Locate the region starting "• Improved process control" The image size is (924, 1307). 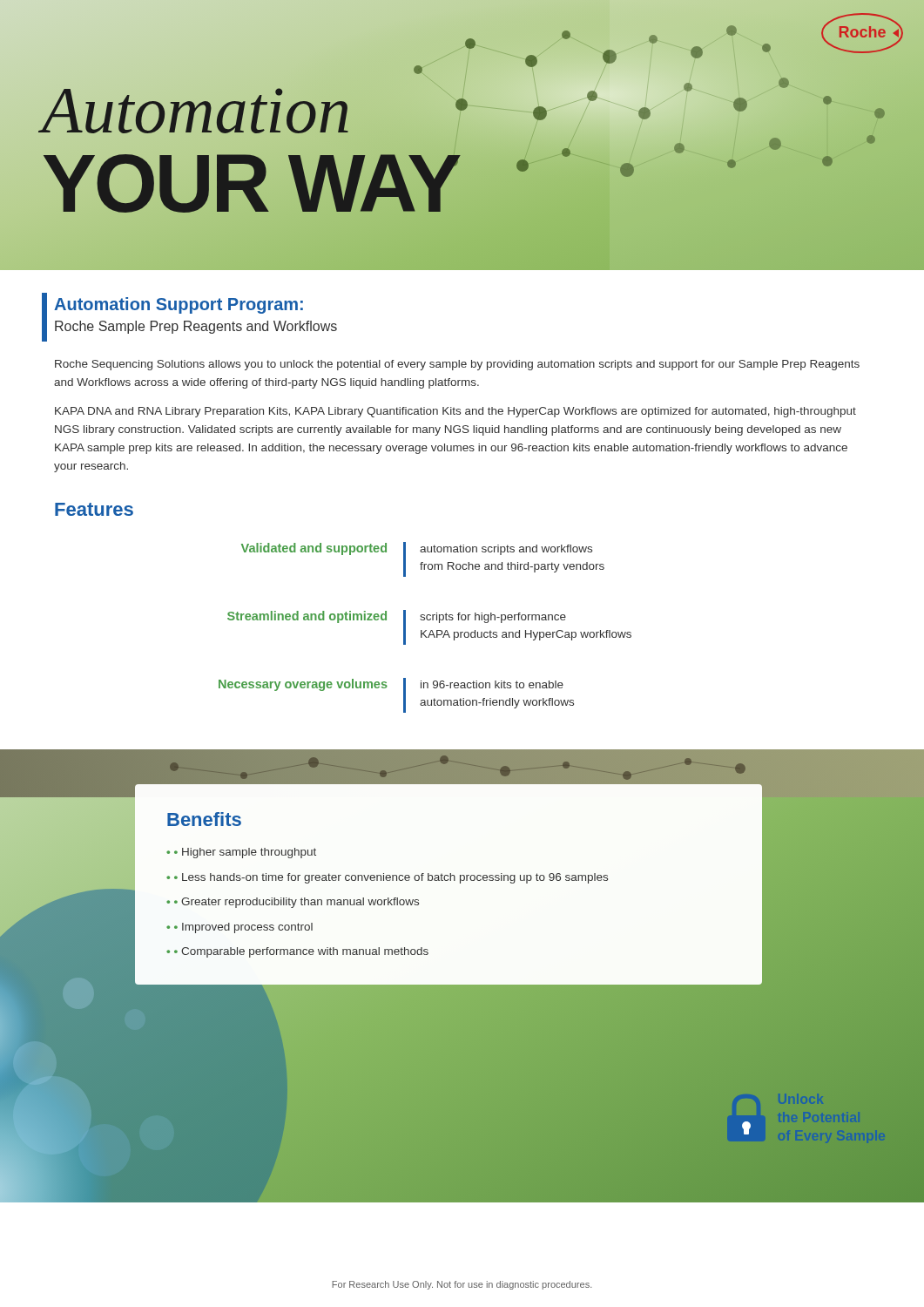point(243,926)
